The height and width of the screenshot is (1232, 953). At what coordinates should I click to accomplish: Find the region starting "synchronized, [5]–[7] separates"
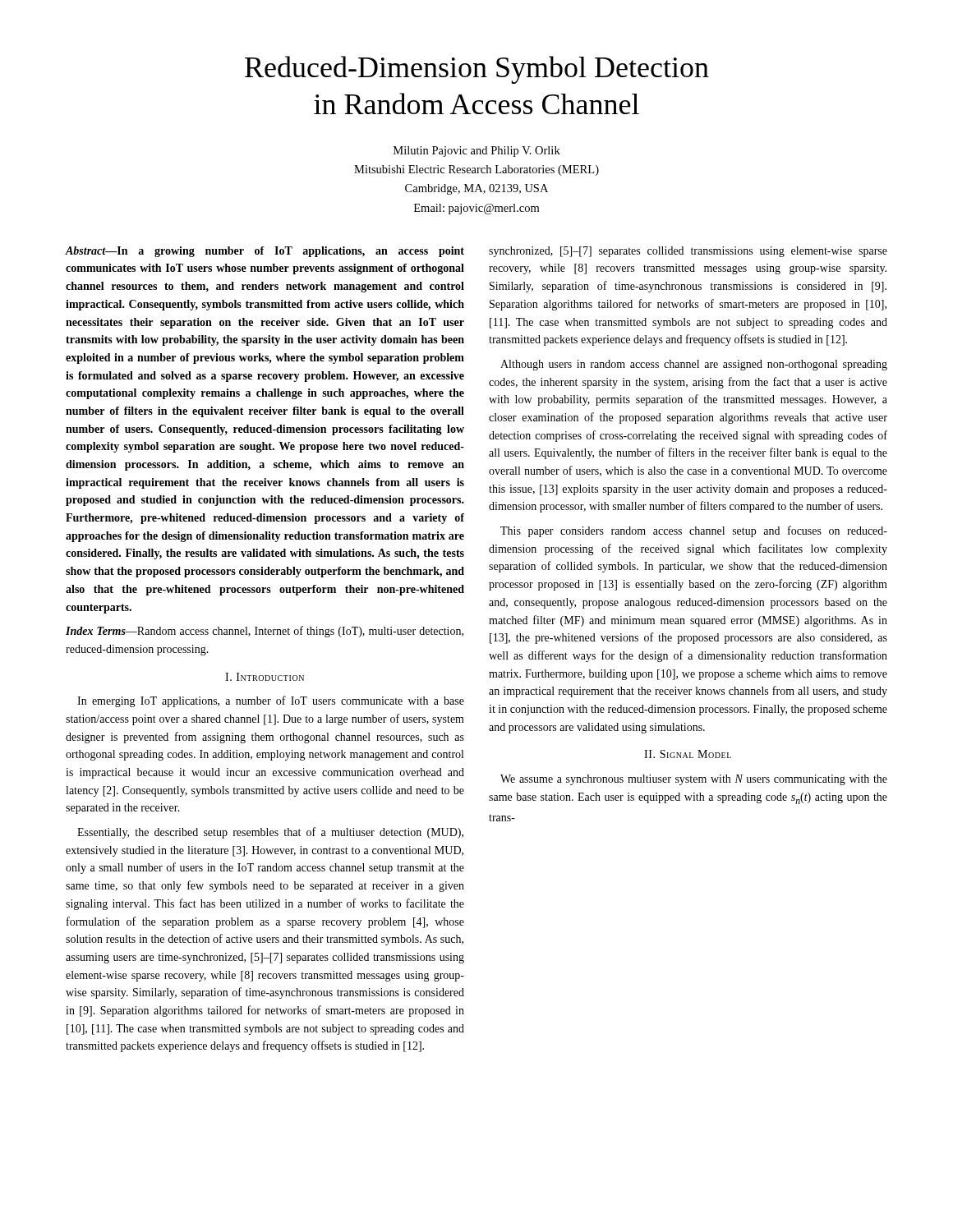688,489
